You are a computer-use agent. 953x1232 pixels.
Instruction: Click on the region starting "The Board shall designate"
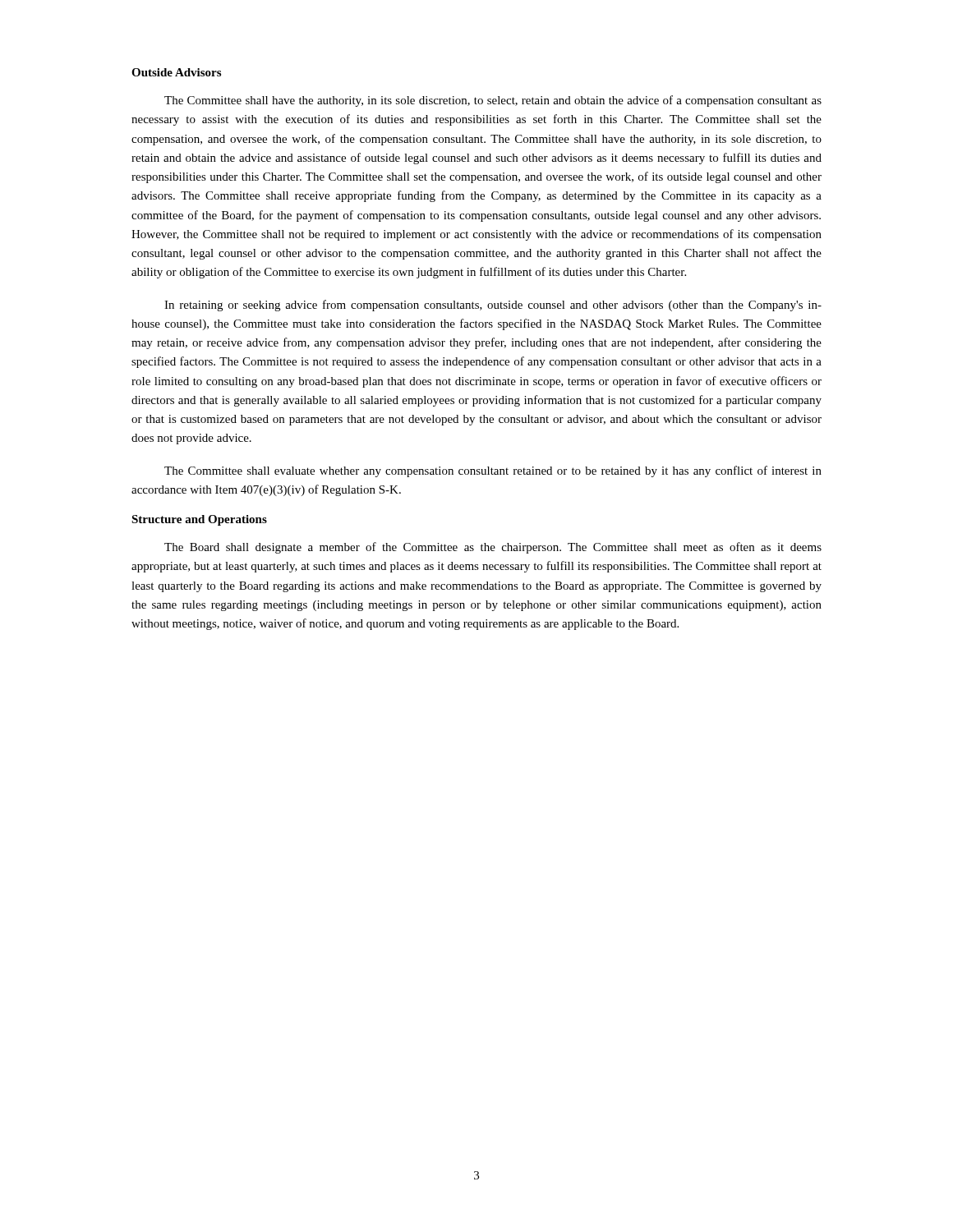pyautogui.click(x=476, y=586)
